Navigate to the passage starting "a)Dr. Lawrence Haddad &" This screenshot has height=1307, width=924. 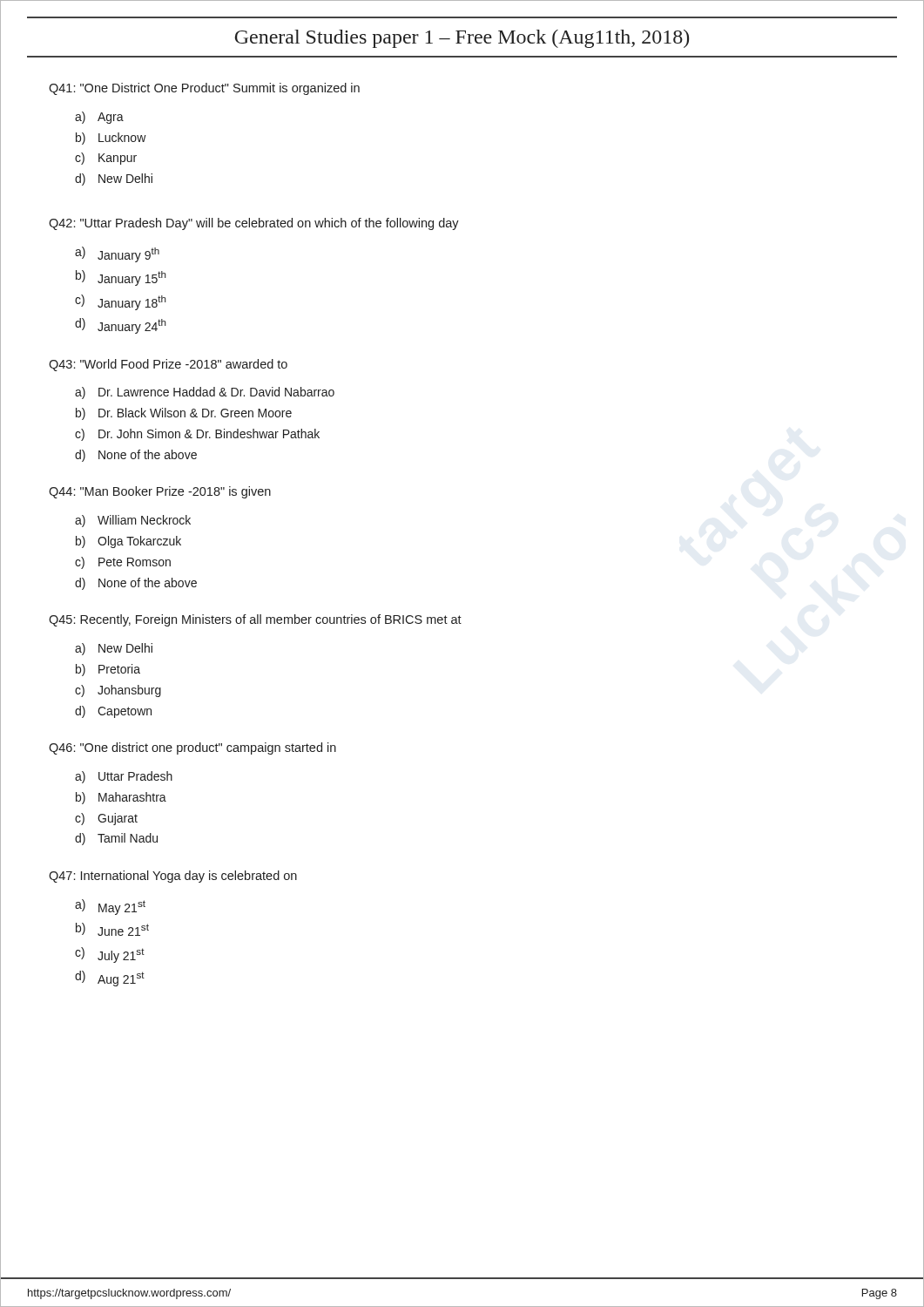click(205, 393)
